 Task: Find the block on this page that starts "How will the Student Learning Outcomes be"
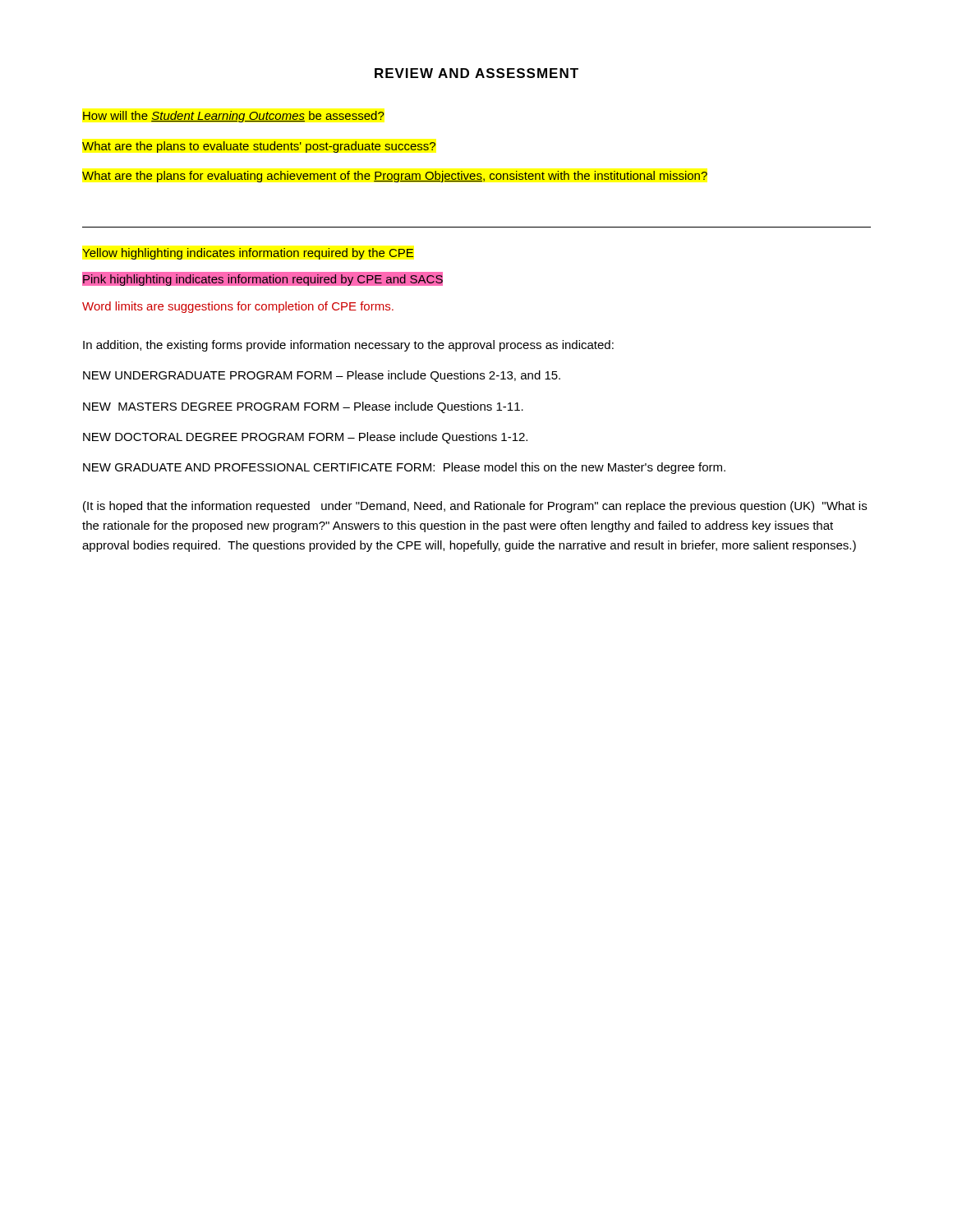point(233,115)
